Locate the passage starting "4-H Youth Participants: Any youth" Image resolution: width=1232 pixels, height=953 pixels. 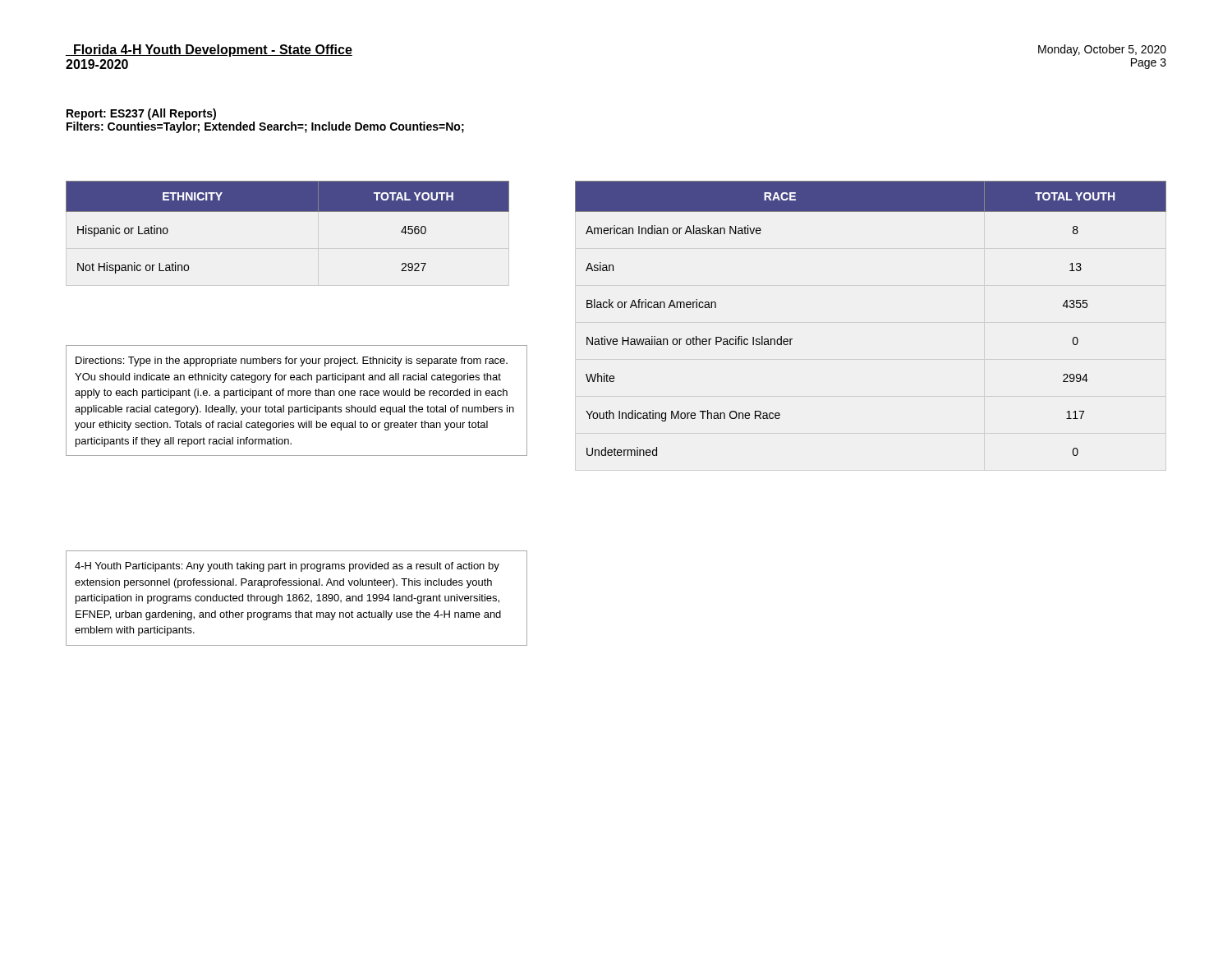tap(288, 598)
